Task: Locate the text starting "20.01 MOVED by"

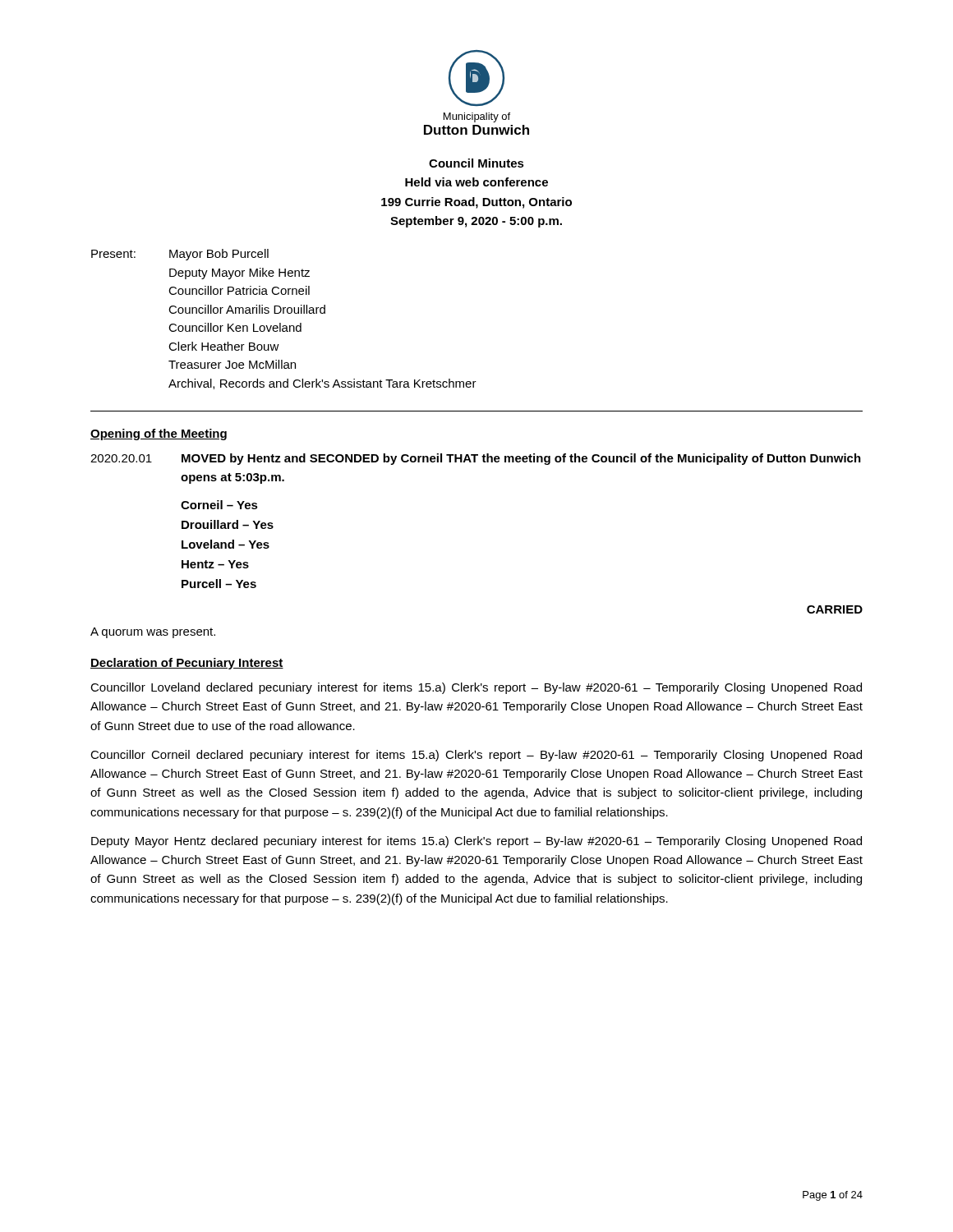Action: (x=476, y=459)
